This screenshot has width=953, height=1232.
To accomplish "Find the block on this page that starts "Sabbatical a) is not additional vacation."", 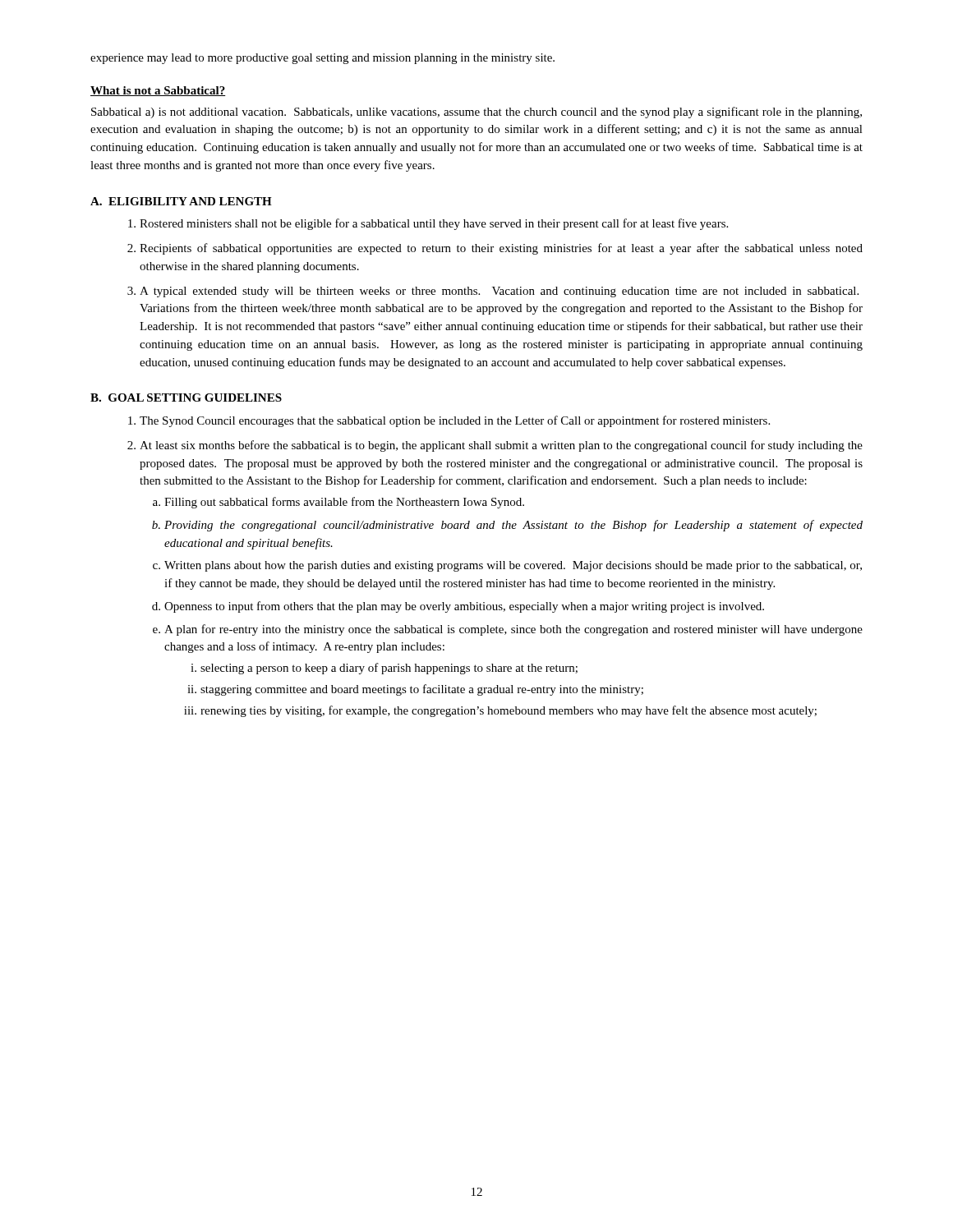I will pyautogui.click(x=476, y=138).
